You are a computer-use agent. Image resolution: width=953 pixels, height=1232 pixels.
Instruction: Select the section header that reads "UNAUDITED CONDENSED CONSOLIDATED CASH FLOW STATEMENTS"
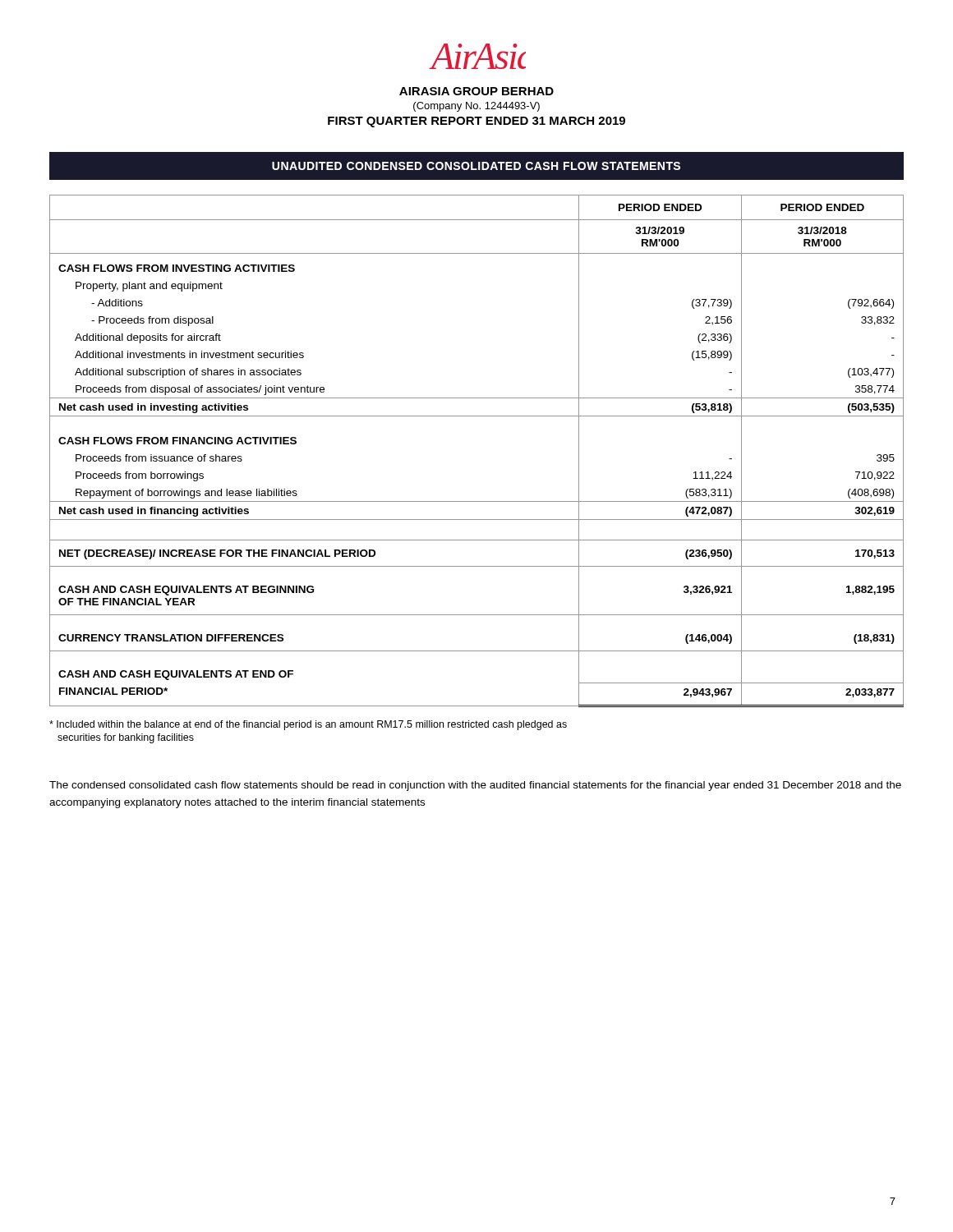coord(476,166)
